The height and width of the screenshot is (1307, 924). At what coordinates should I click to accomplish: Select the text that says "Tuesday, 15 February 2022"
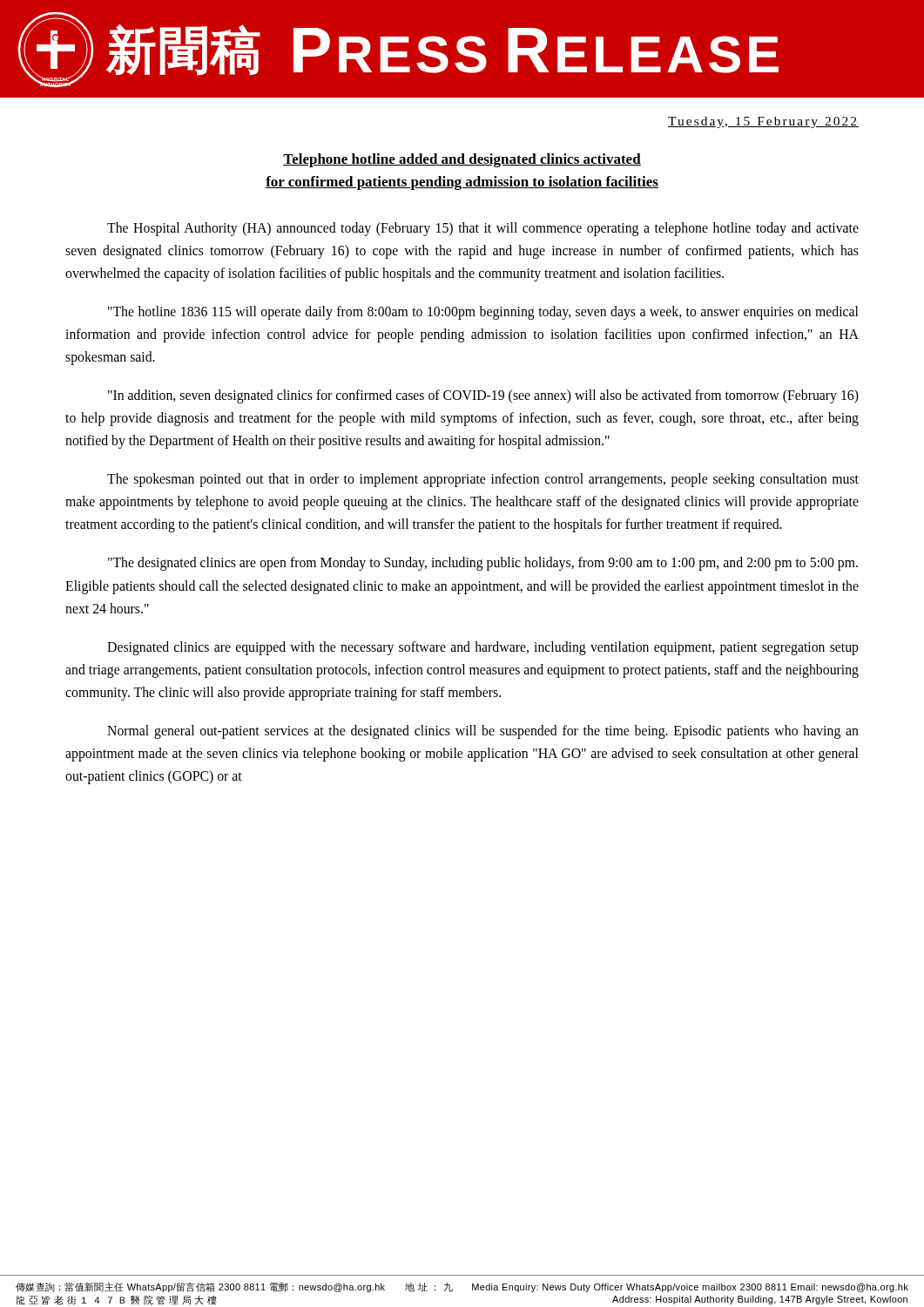pos(763,121)
